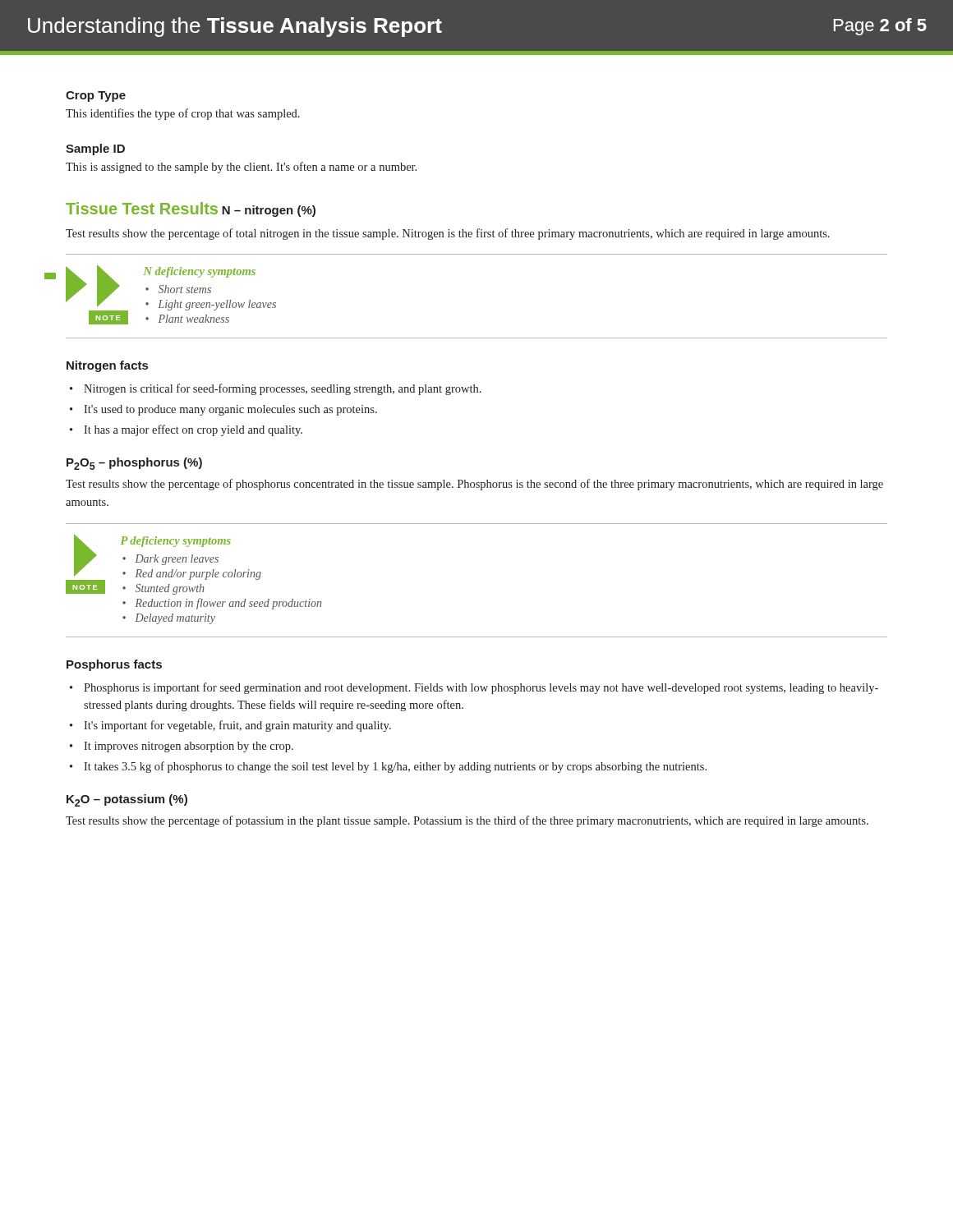Locate the section header that reads "Tissue Test Results"
The image size is (953, 1232).
click(142, 208)
